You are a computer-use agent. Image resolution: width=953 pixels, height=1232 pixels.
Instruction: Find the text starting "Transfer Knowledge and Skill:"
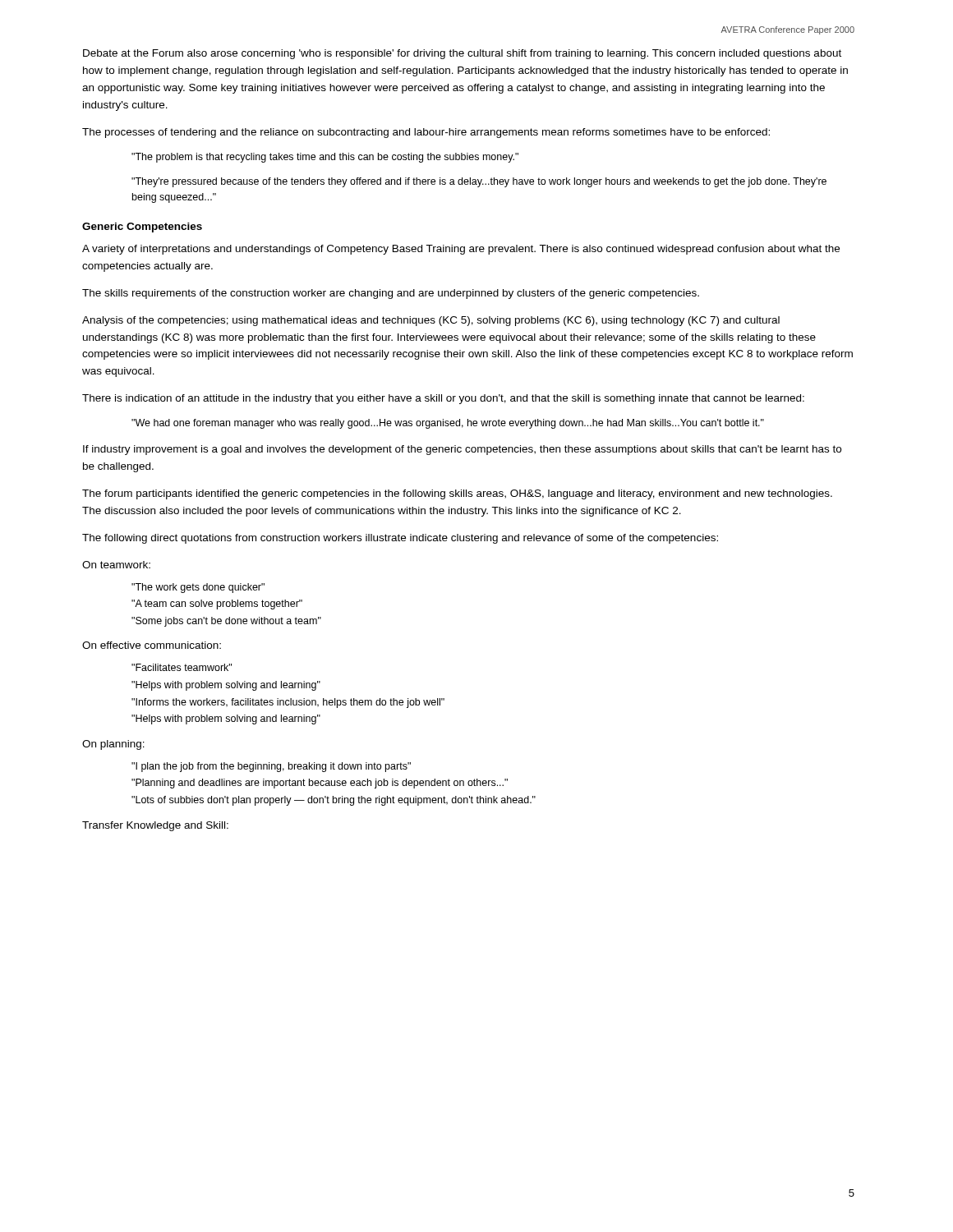coord(156,825)
